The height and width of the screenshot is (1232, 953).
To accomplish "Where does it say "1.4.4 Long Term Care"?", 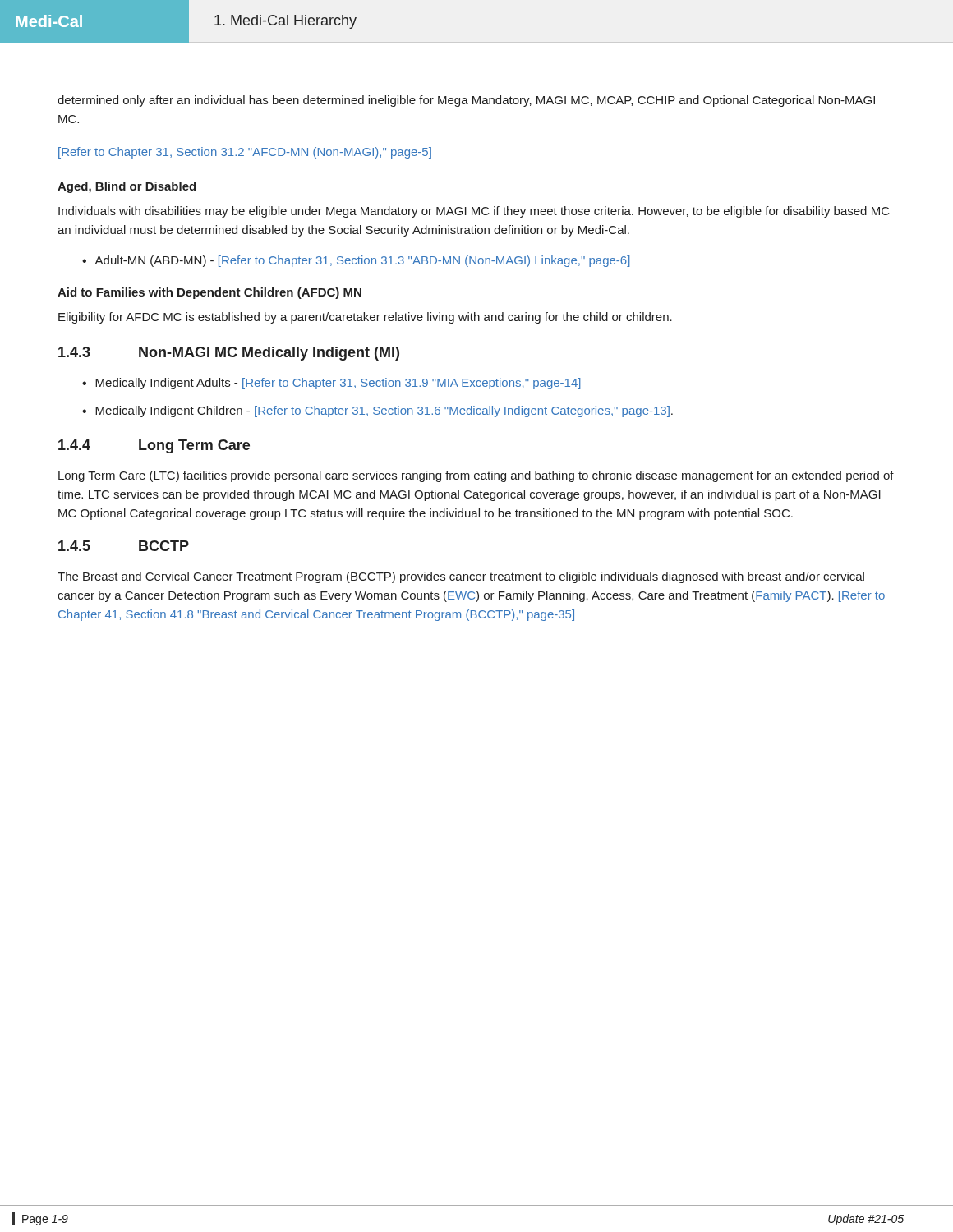I will tap(154, 445).
